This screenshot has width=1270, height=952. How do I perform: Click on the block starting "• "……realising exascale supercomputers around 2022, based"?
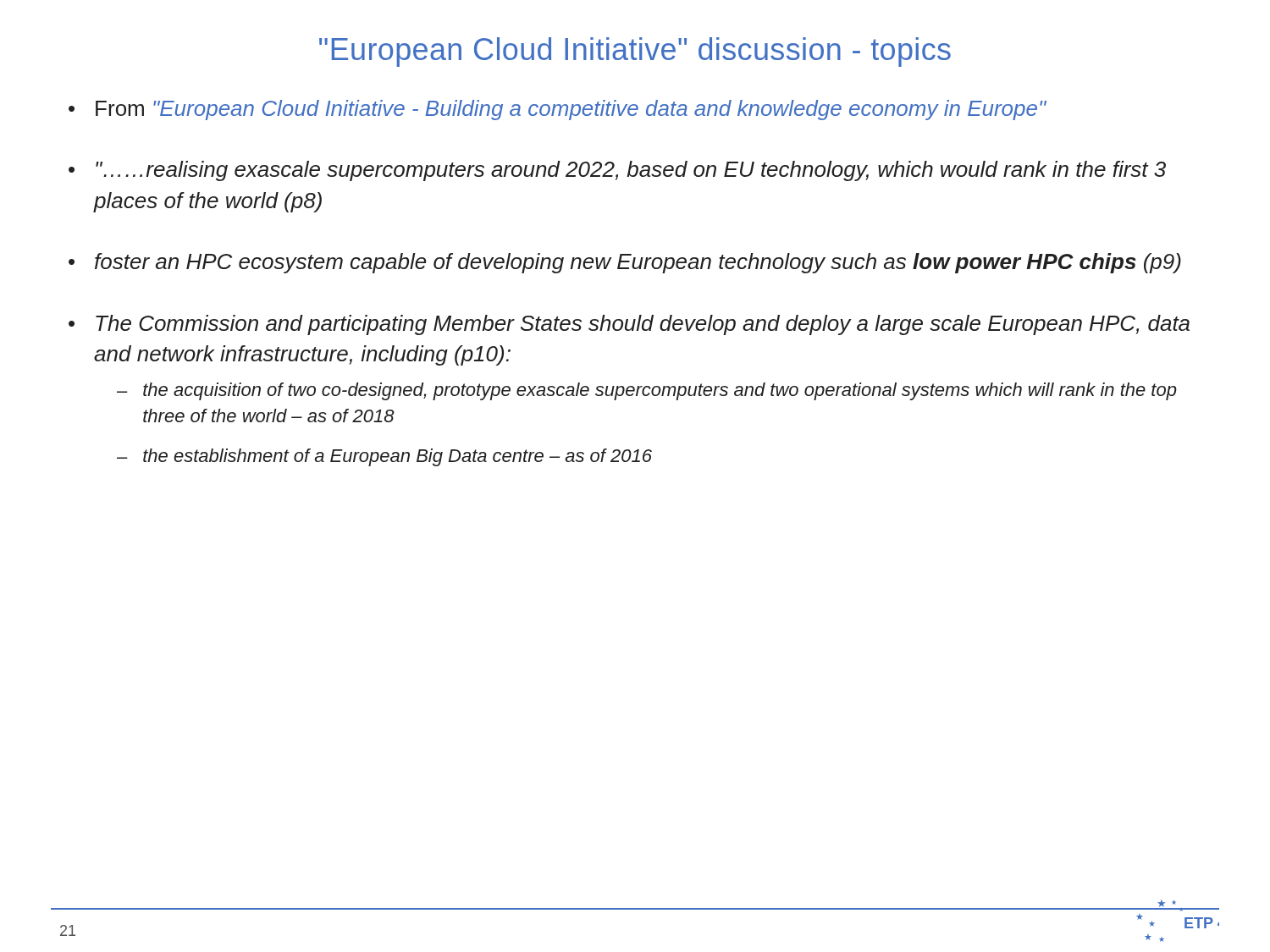(635, 185)
